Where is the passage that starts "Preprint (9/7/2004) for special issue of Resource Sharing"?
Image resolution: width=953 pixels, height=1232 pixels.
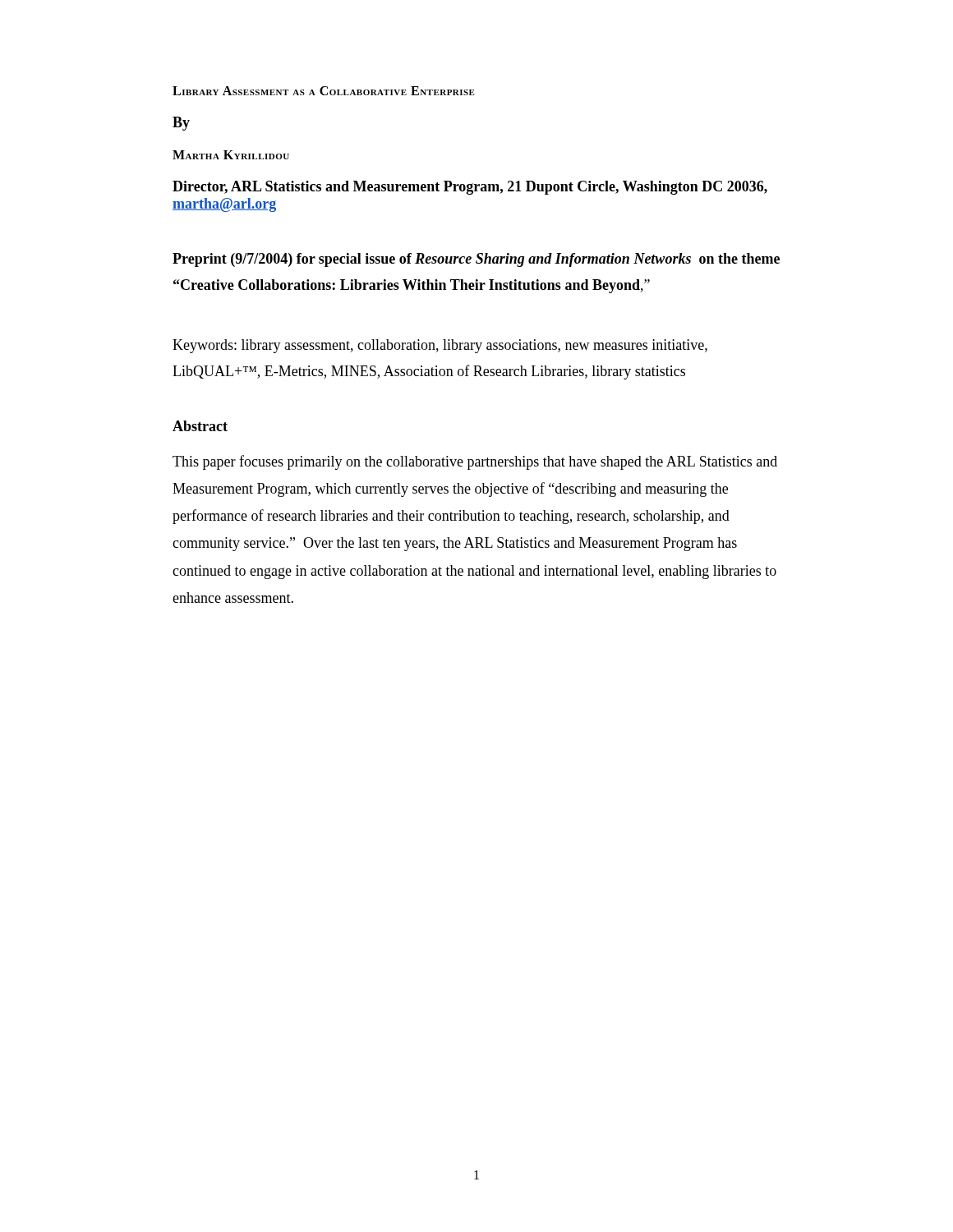click(x=476, y=272)
